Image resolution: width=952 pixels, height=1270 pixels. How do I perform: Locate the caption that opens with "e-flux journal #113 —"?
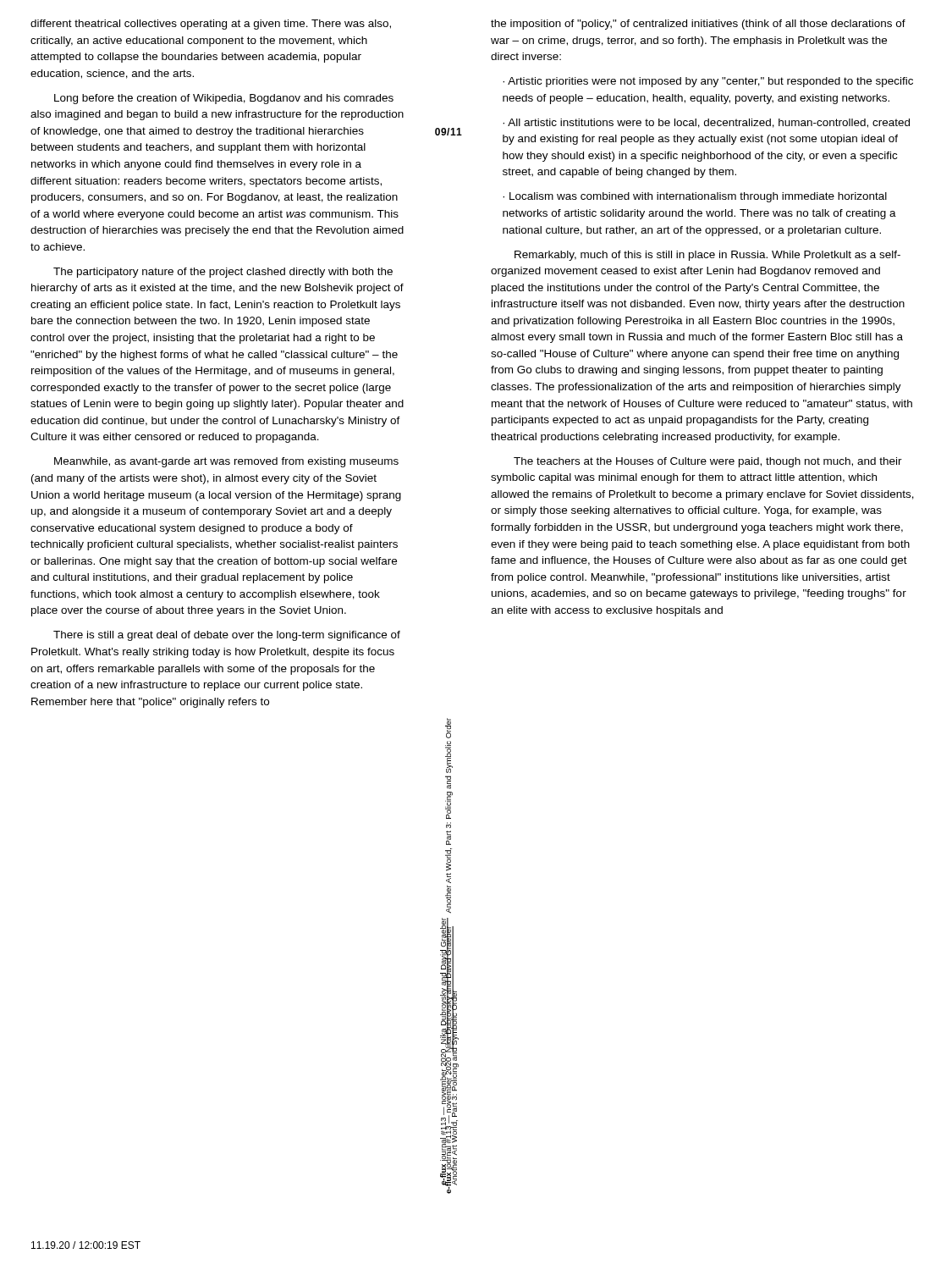click(449, 1052)
